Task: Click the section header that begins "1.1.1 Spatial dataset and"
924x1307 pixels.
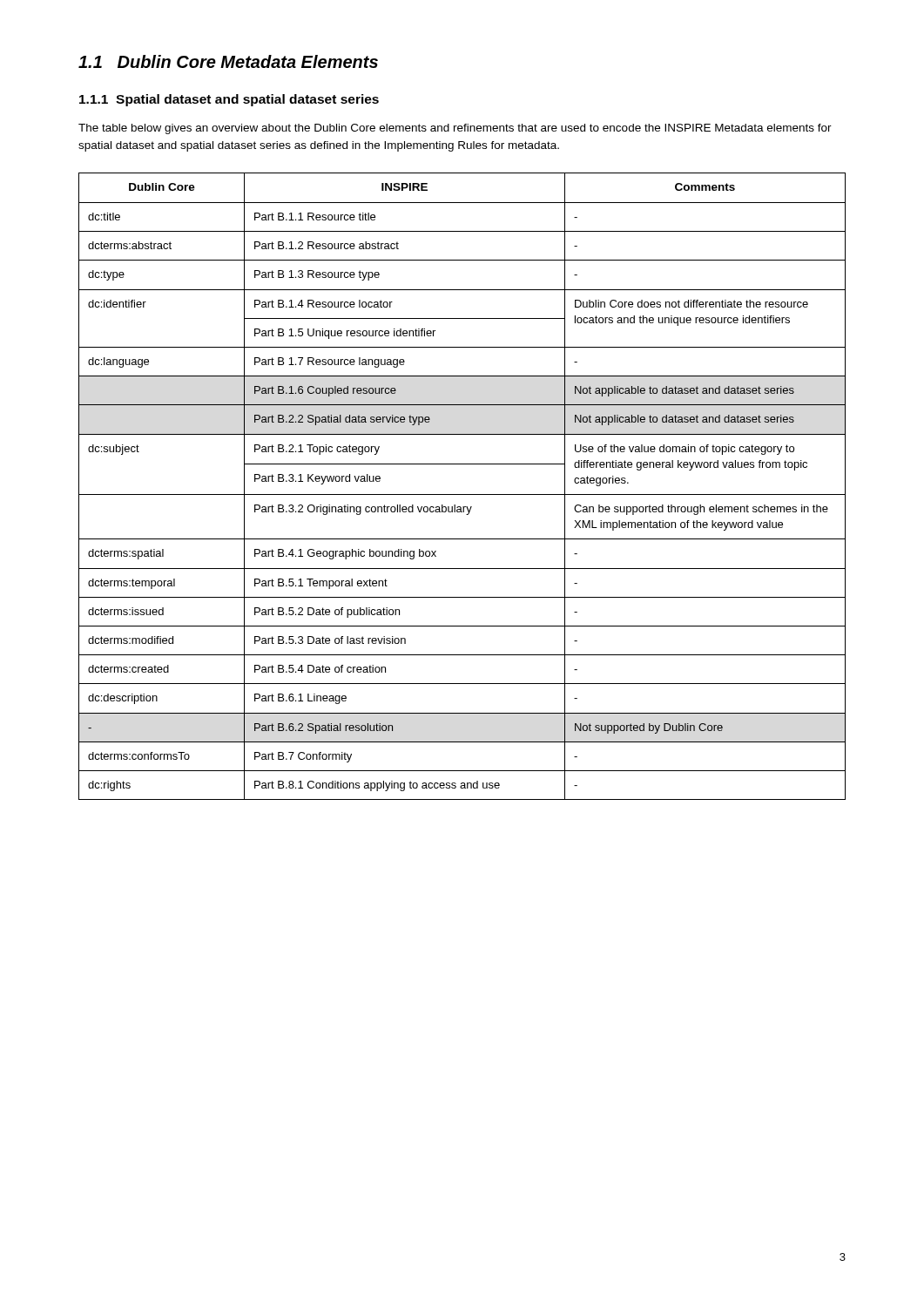Action: tap(229, 99)
